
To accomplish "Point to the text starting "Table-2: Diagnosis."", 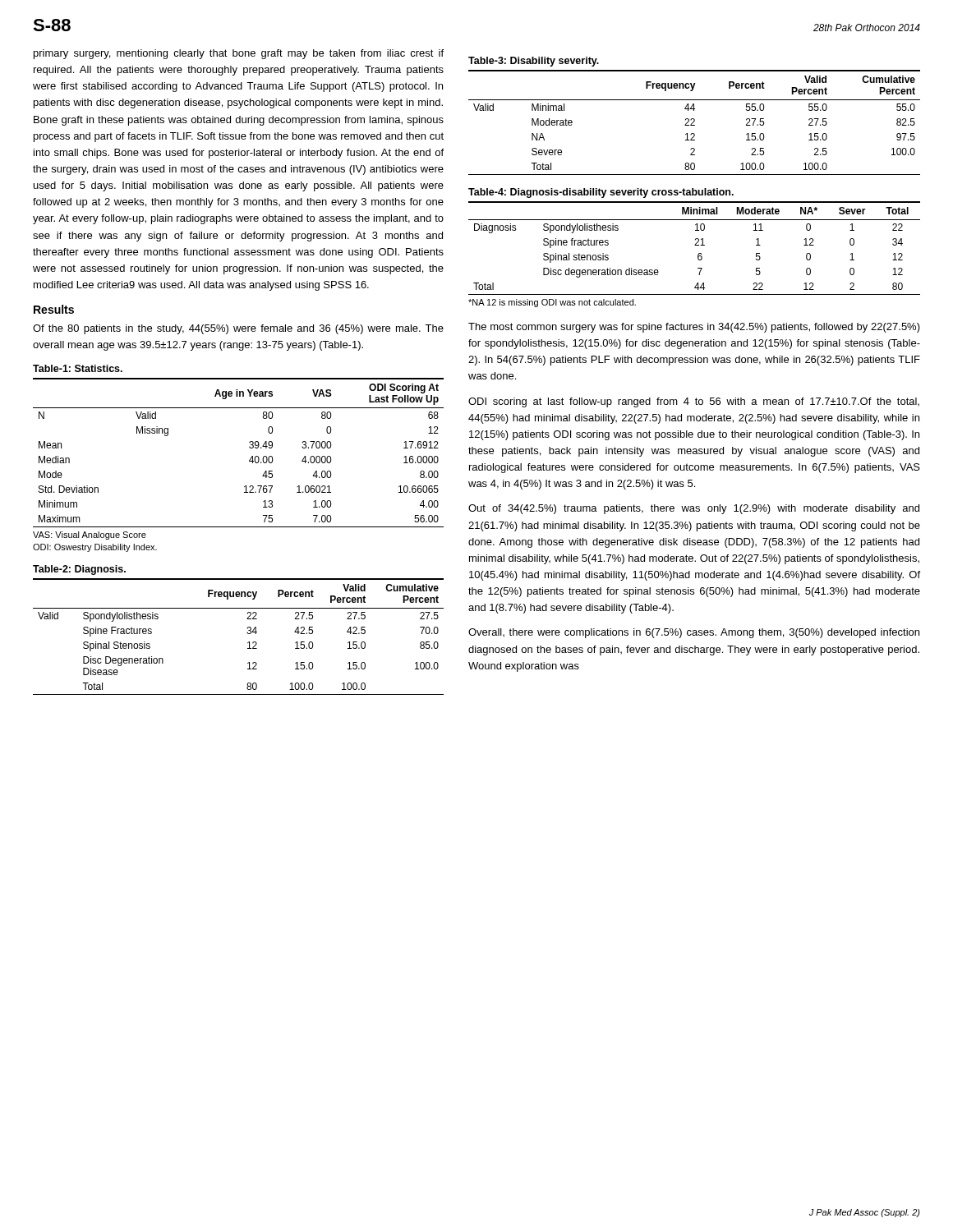I will tap(80, 569).
